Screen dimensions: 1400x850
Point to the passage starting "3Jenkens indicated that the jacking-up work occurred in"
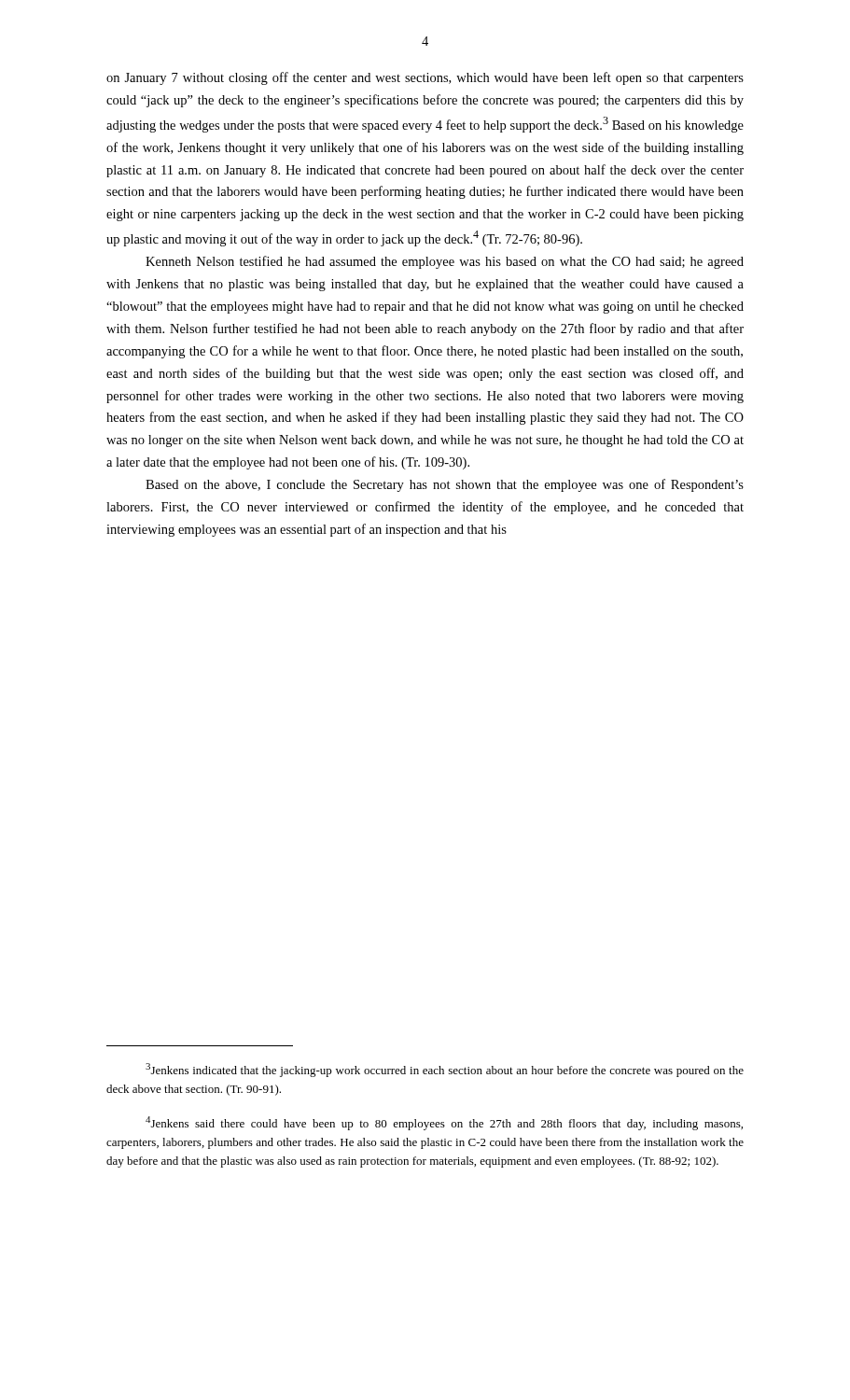point(445,1070)
